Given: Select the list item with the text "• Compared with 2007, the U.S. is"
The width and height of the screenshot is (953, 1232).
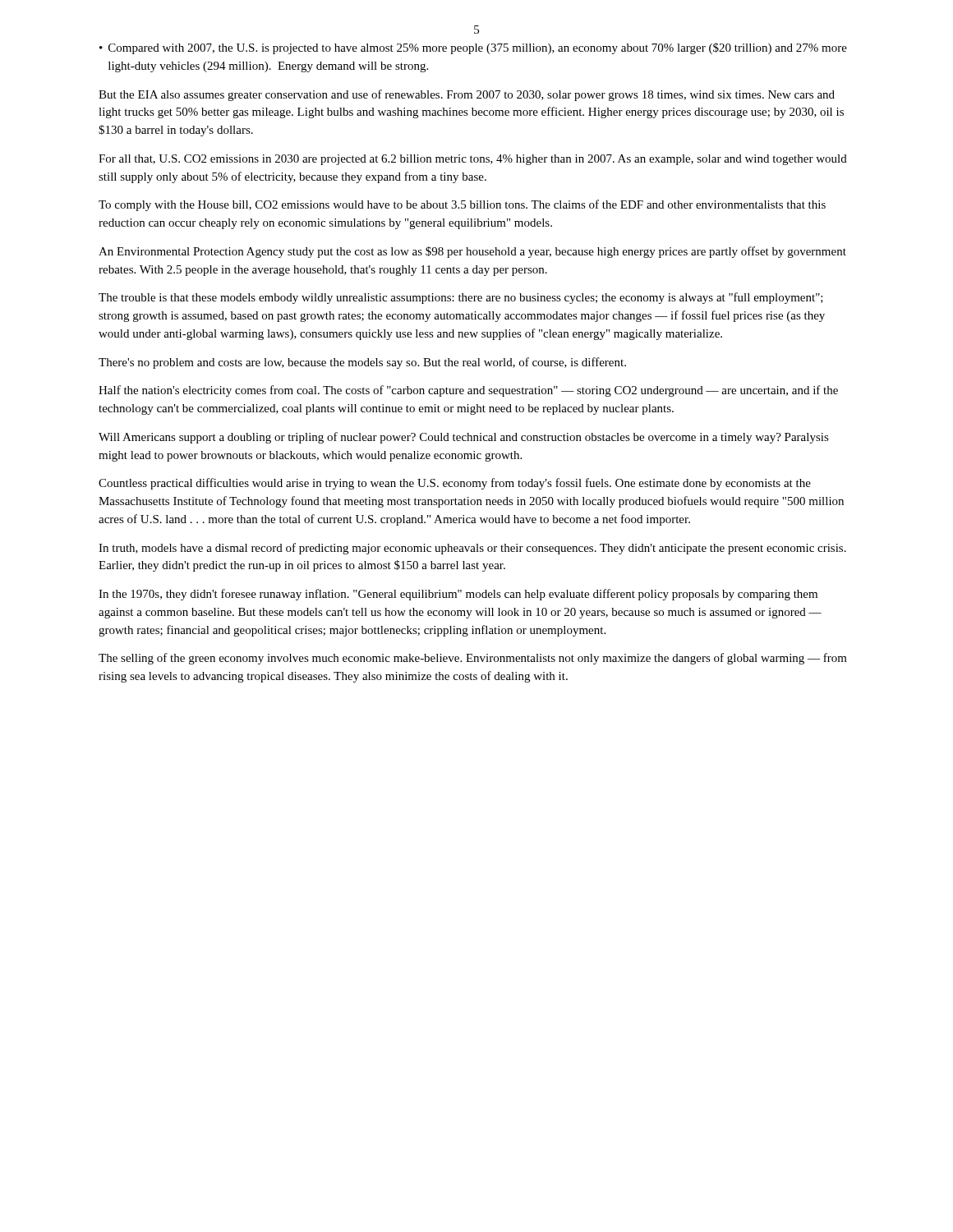Looking at the screenshot, I should tap(476, 57).
